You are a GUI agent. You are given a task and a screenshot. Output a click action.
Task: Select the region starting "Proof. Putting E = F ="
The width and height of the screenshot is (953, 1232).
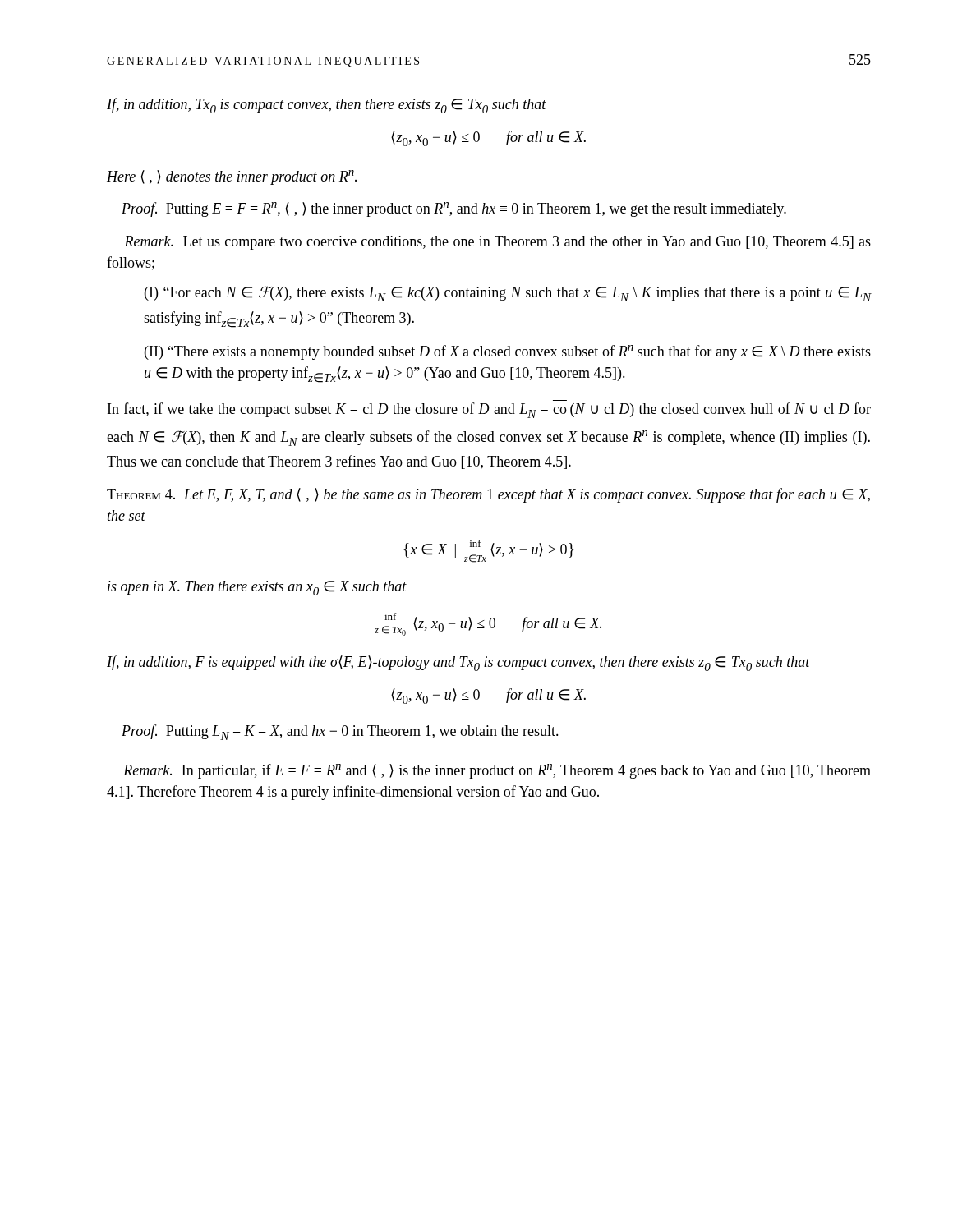point(489,207)
